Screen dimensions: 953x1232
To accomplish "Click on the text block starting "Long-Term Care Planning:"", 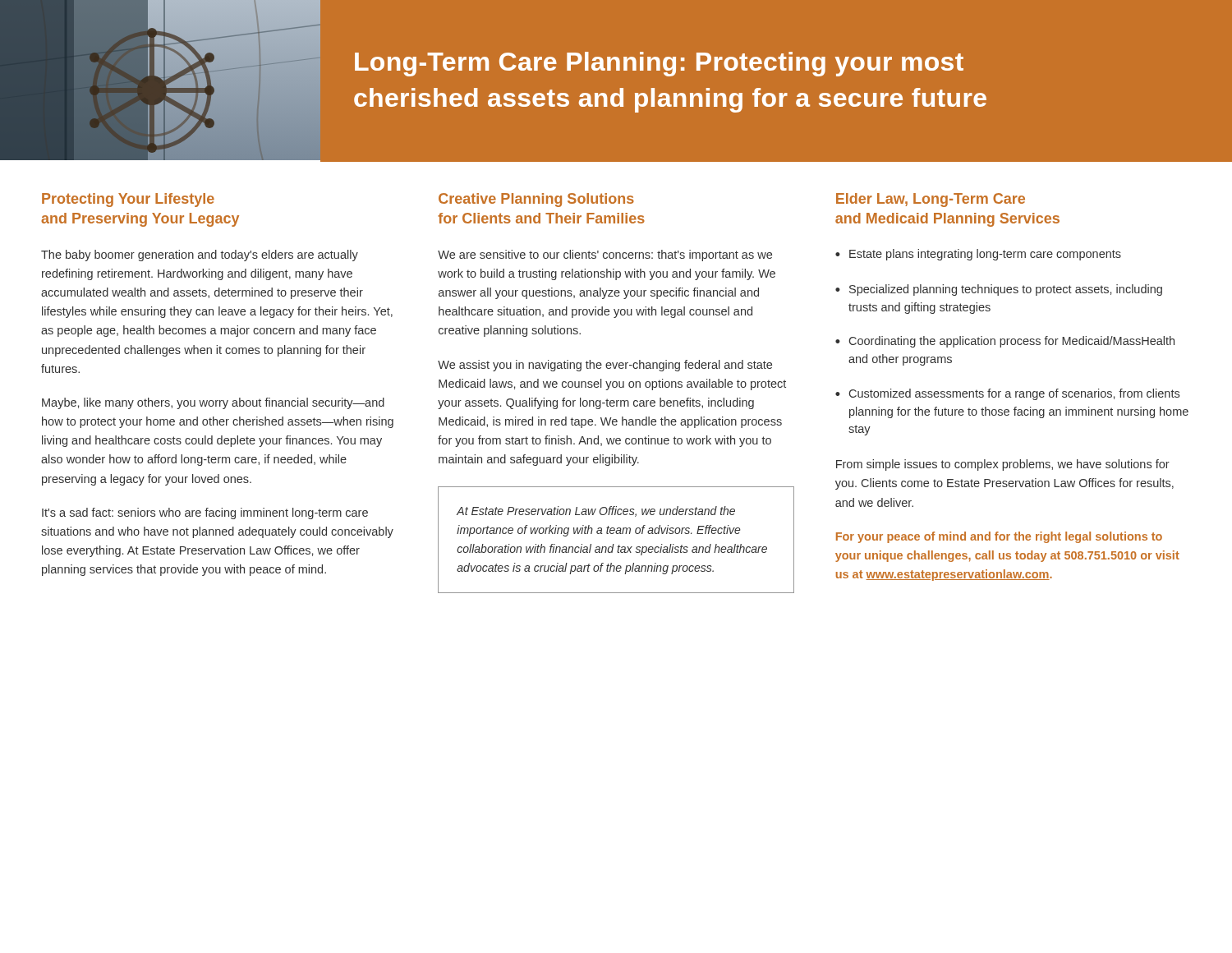I will (x=670, y=80).
